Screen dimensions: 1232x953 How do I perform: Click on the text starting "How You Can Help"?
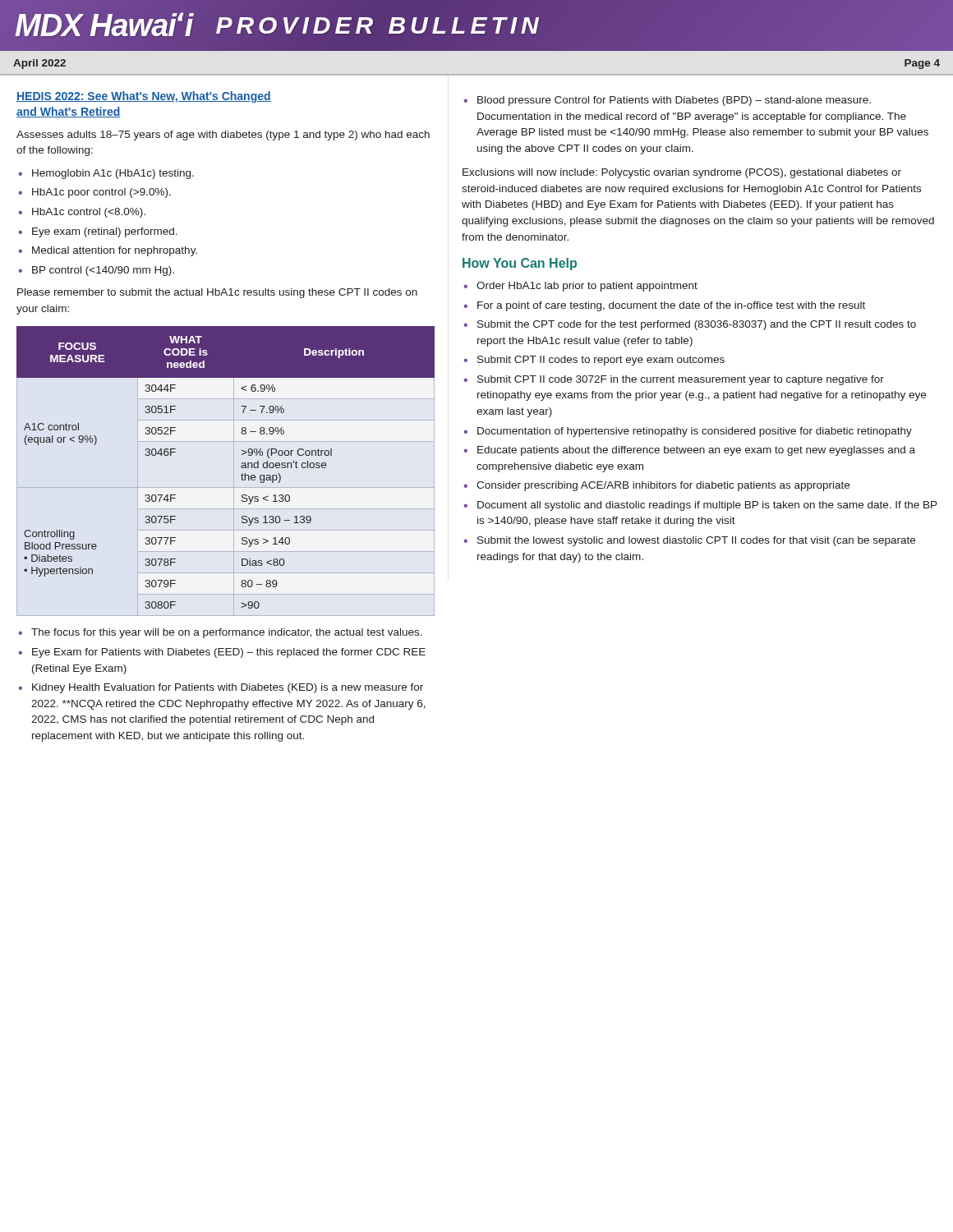pos(520,263)
